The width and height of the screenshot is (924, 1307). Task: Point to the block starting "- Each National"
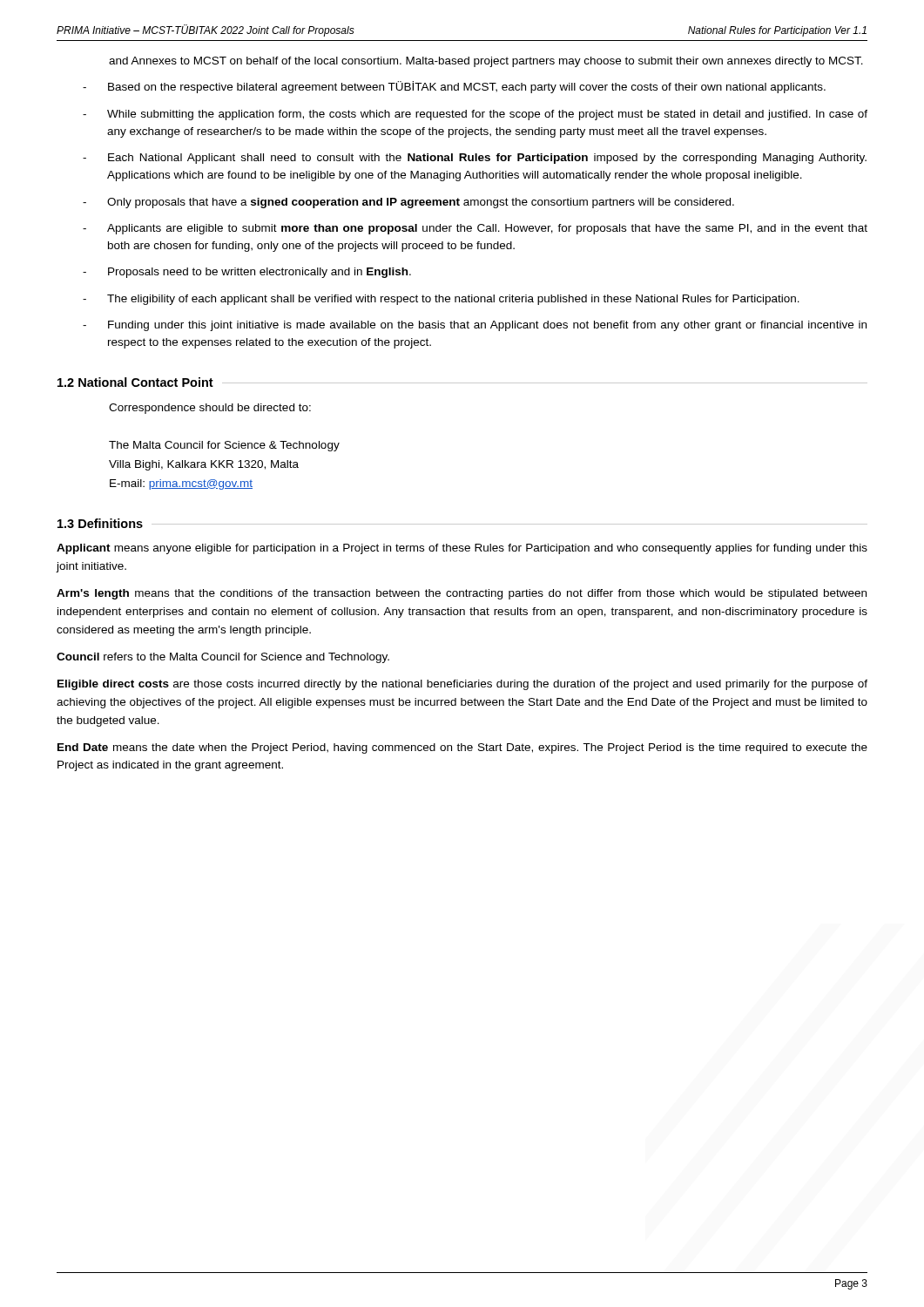point(475,167)
